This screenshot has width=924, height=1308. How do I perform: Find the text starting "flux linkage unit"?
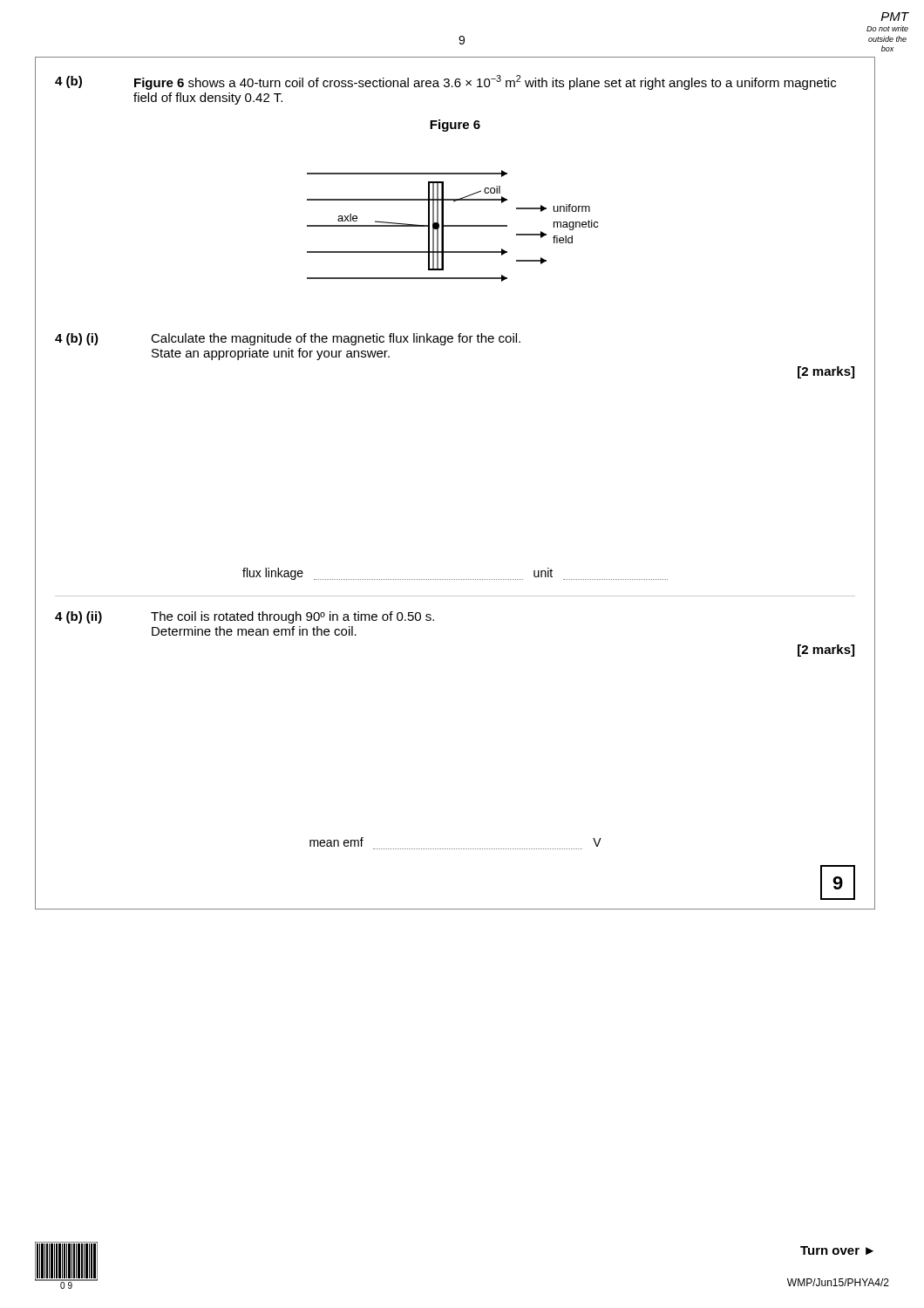tap(455, 572)
